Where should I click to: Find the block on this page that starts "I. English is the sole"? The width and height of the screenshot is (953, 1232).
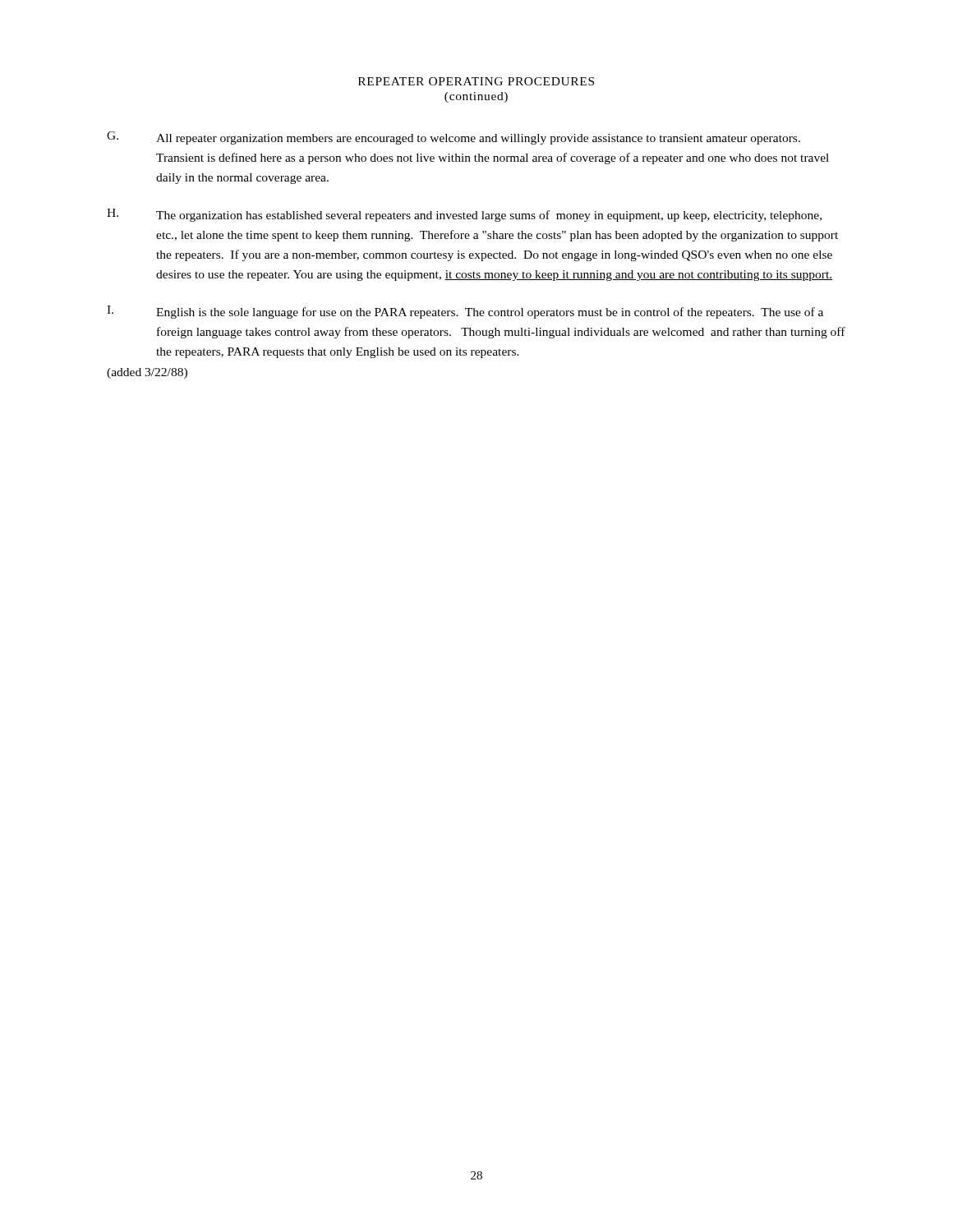pyautogui.click(x=476, y=341)
